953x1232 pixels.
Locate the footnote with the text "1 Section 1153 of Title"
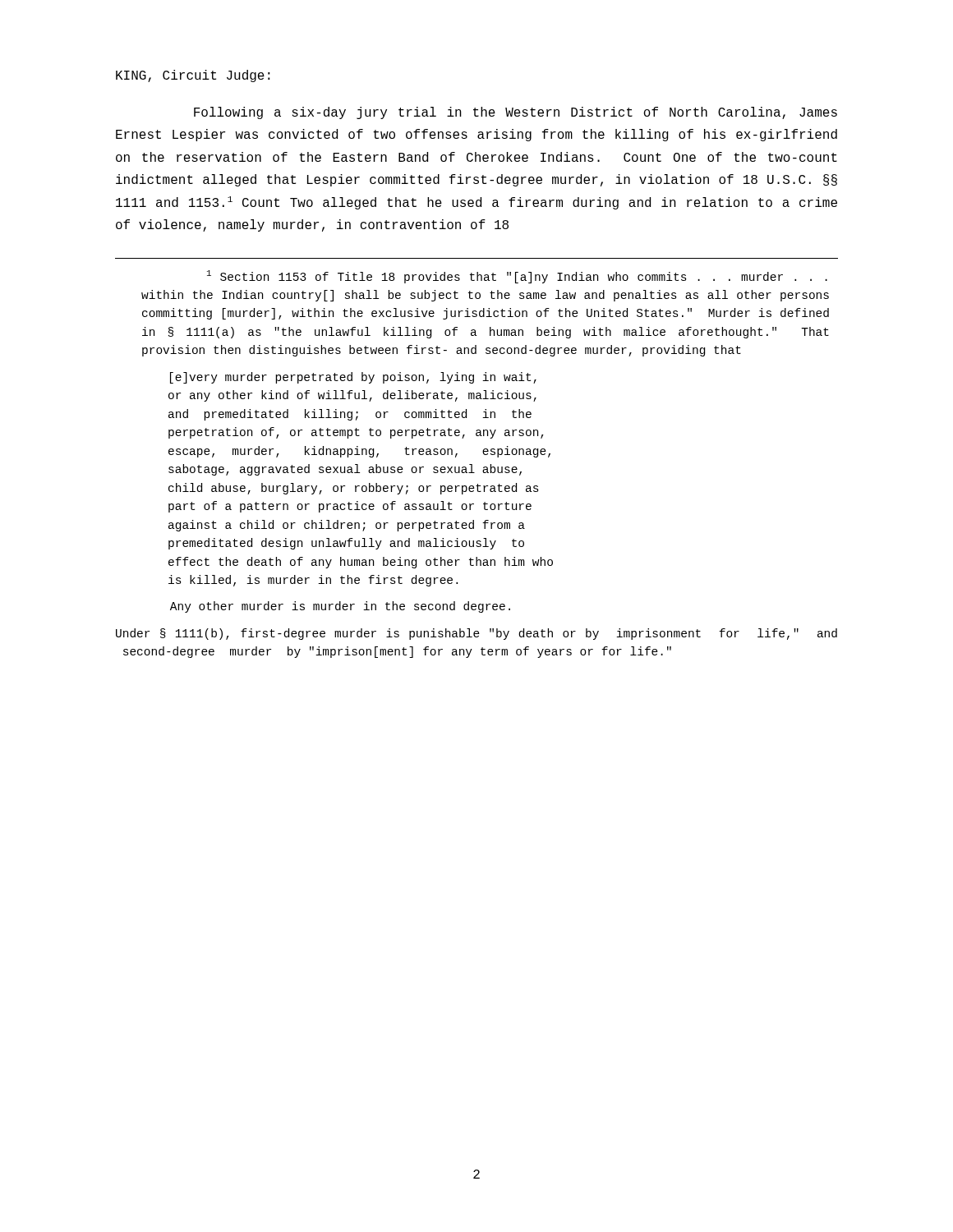476,464
